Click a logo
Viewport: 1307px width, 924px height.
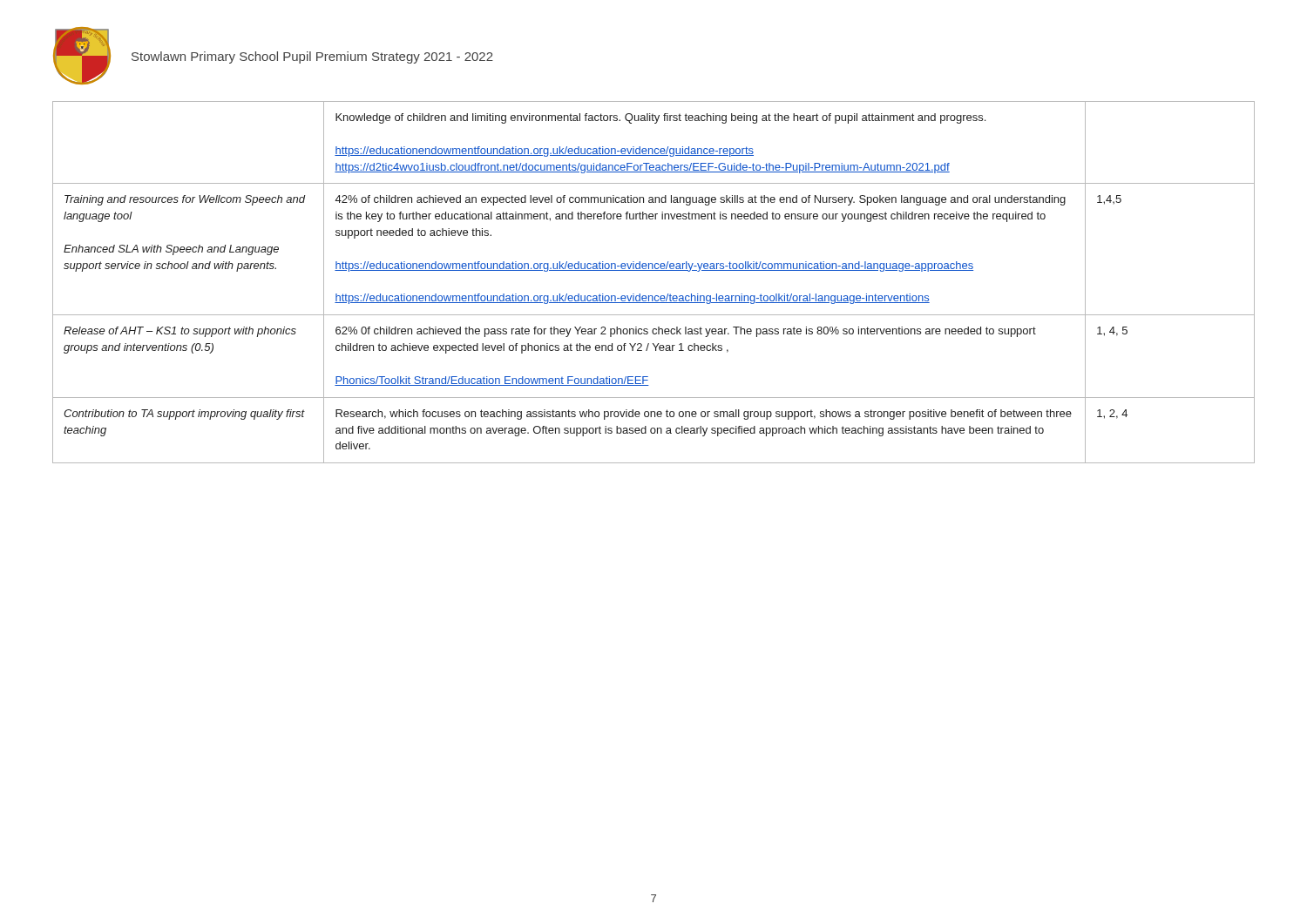click(x=82, y=56)
